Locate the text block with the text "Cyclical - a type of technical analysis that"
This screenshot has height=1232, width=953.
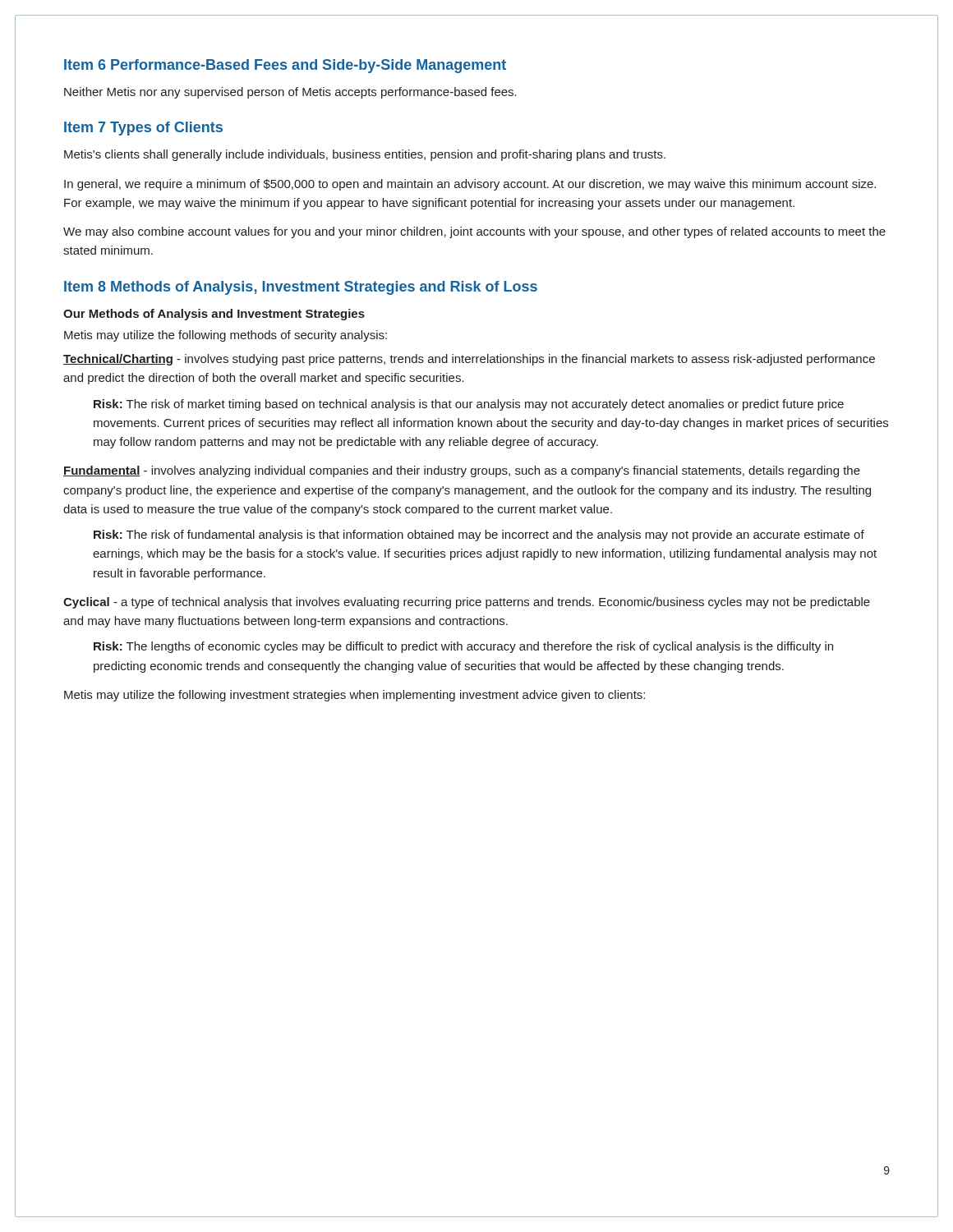coord(467,611)
